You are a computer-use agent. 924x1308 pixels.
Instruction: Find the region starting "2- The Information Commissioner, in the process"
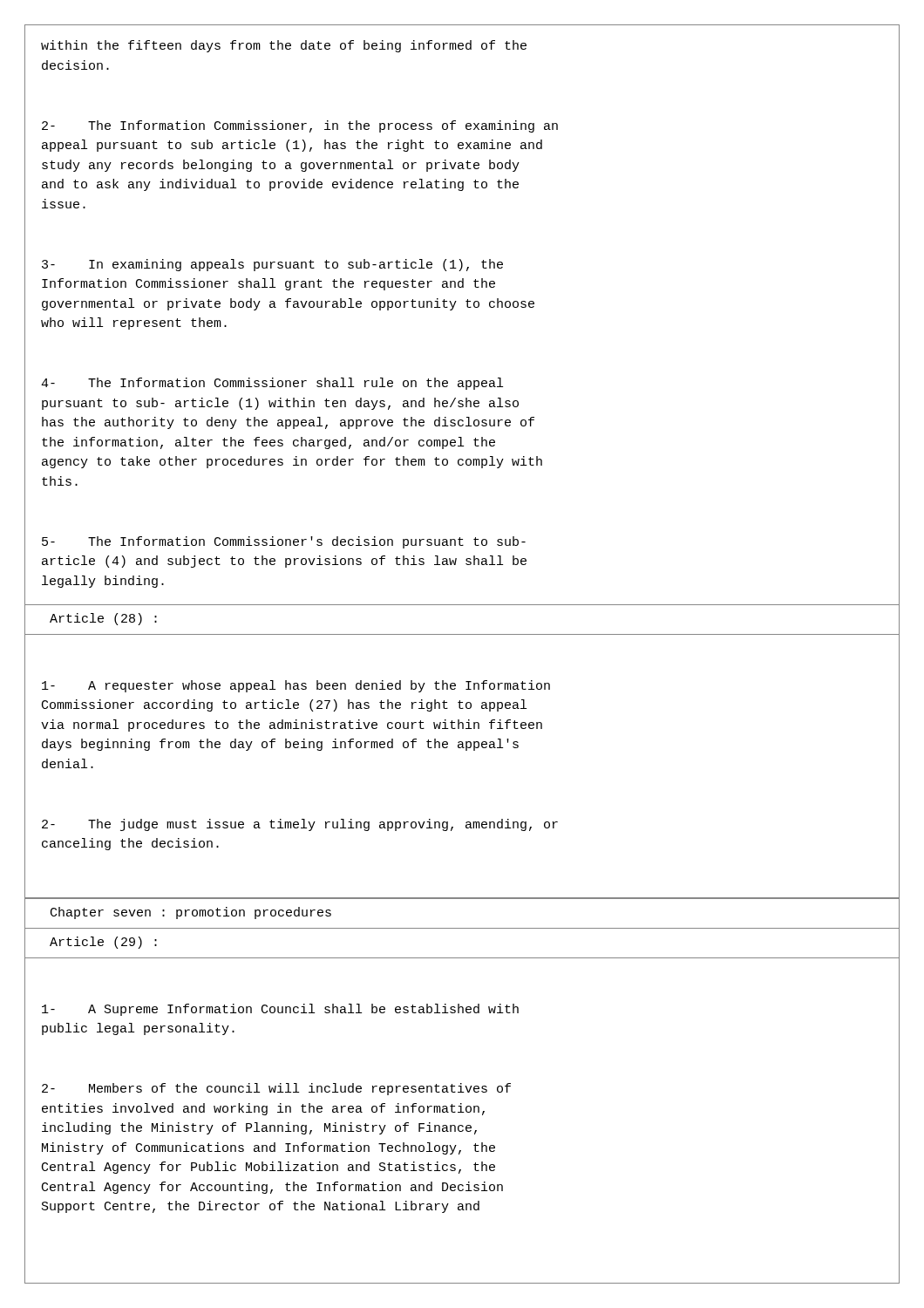click(300, 166)
